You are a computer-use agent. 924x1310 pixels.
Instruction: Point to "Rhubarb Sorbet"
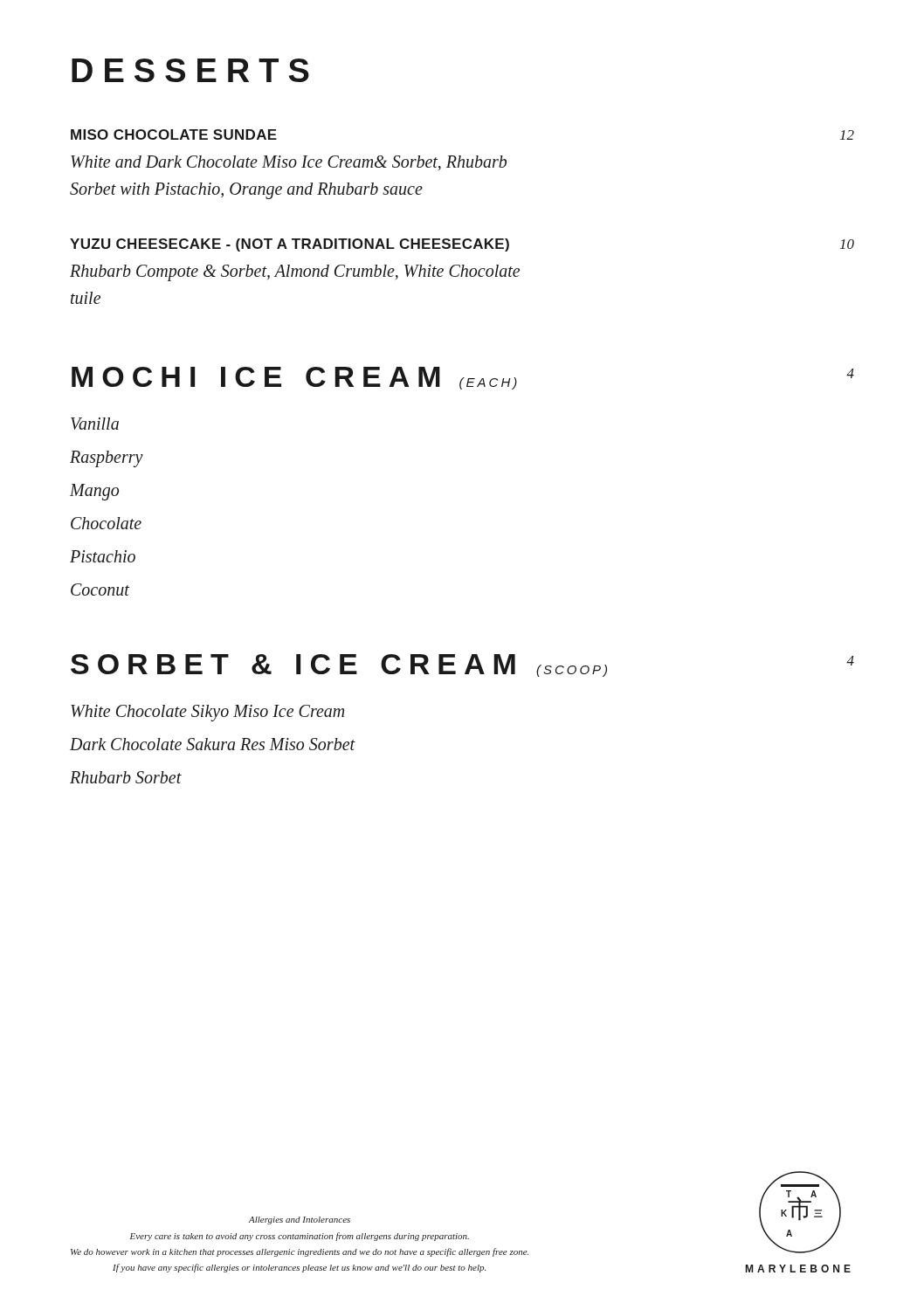tap(125, 777)
